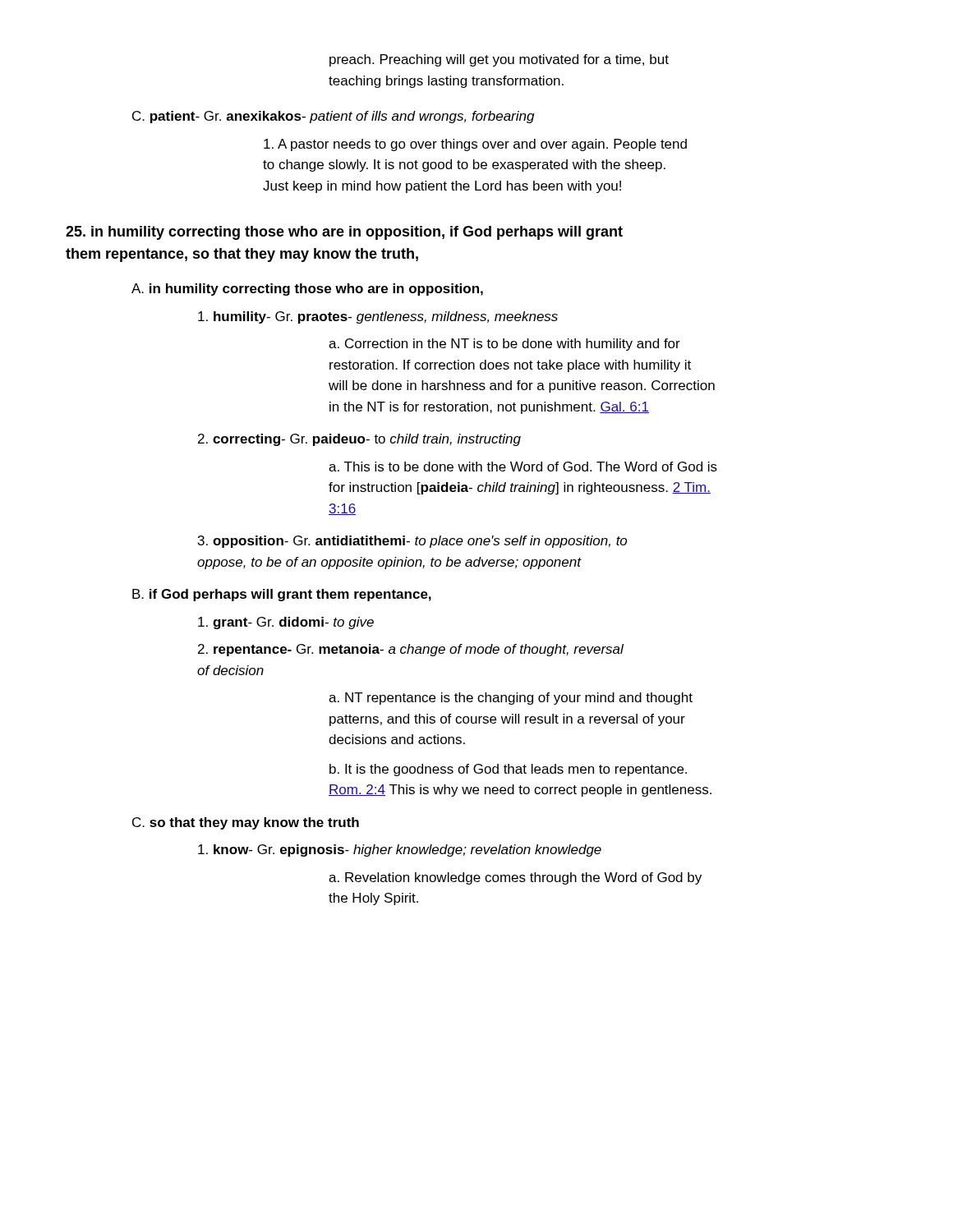953x1232 pixels.
Task: Locate the block of text that opens with "a. Correction in the NT is to be"
Action: pyautogui.click(x=522, y=375)
